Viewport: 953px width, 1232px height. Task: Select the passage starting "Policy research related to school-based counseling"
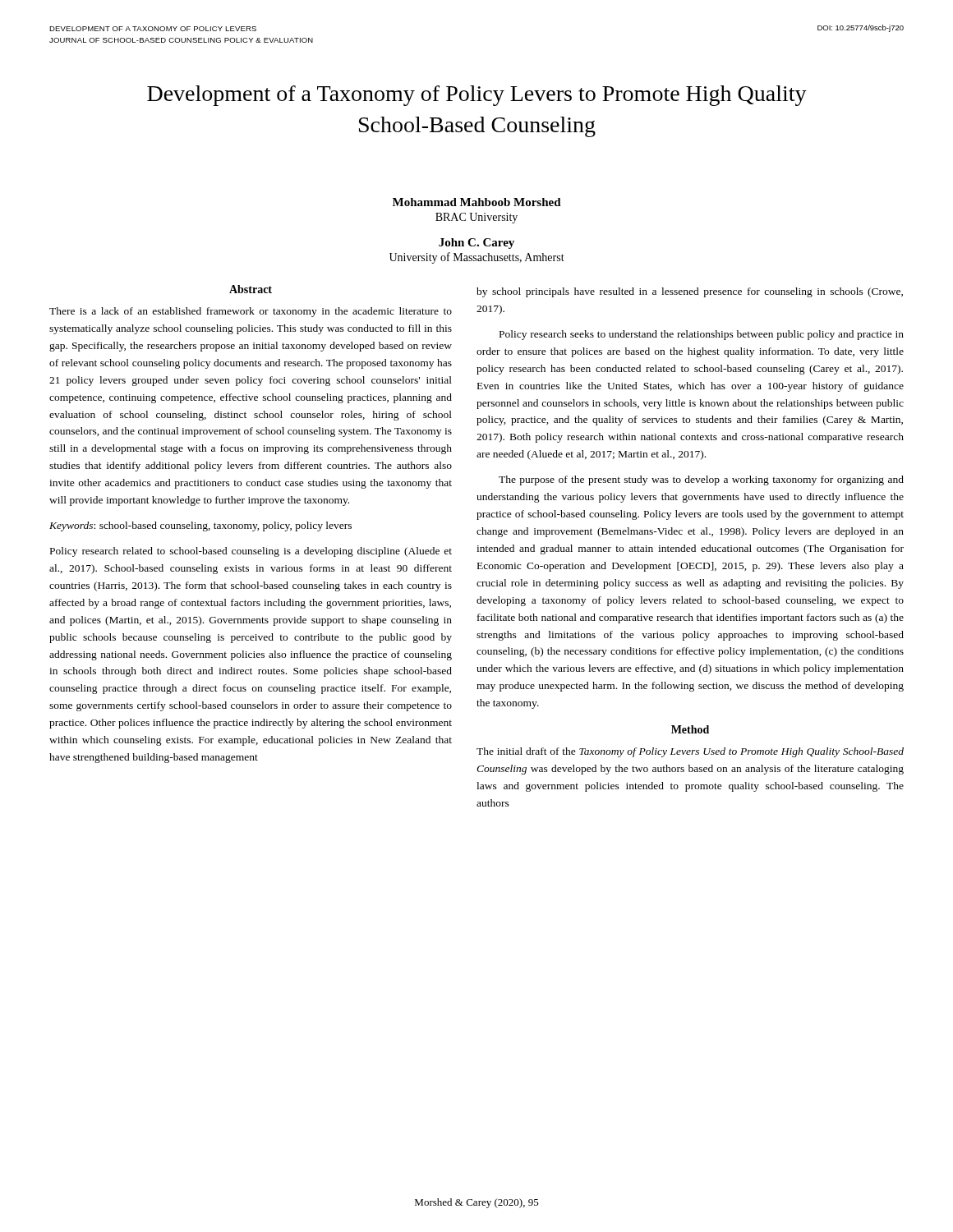click(x=251, y=654)
